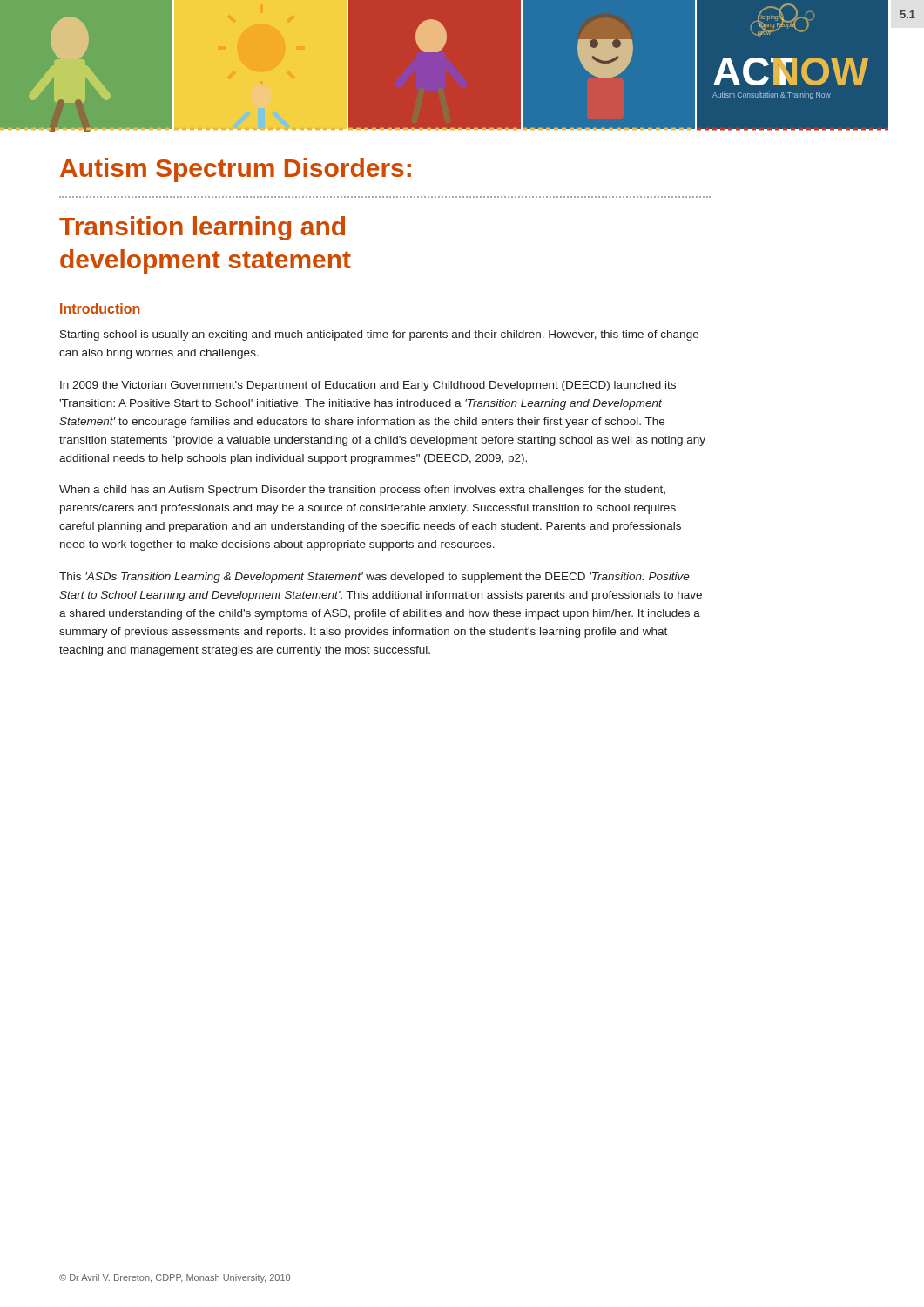The height and width of the screenshot is (1307, 924).
Task: Click the section header
Action: click(x=385, y=309)
